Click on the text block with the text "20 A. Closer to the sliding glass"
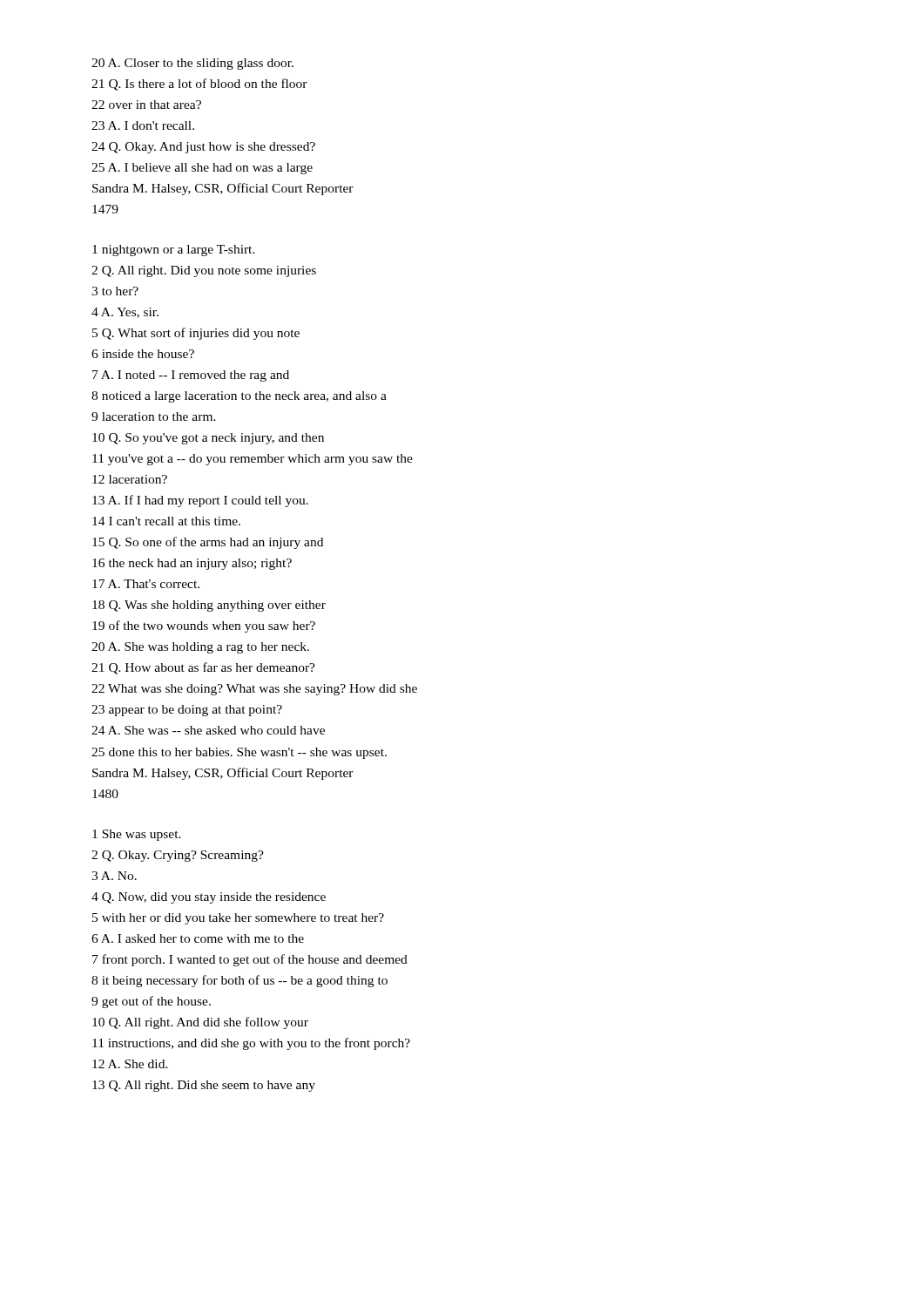 [x=222, y=136]
